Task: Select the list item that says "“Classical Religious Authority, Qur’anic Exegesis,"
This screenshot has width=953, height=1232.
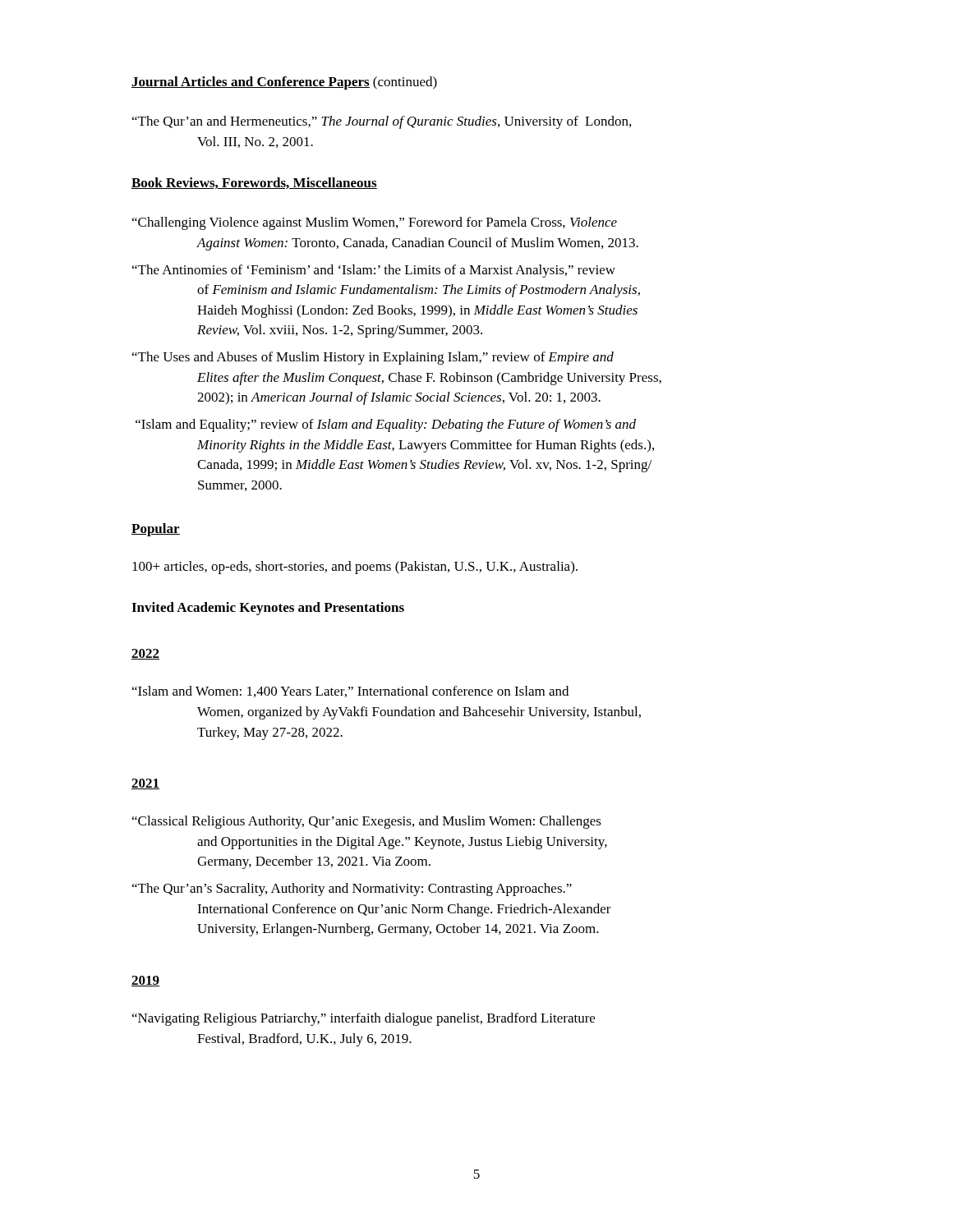Action: pos(476,843)
